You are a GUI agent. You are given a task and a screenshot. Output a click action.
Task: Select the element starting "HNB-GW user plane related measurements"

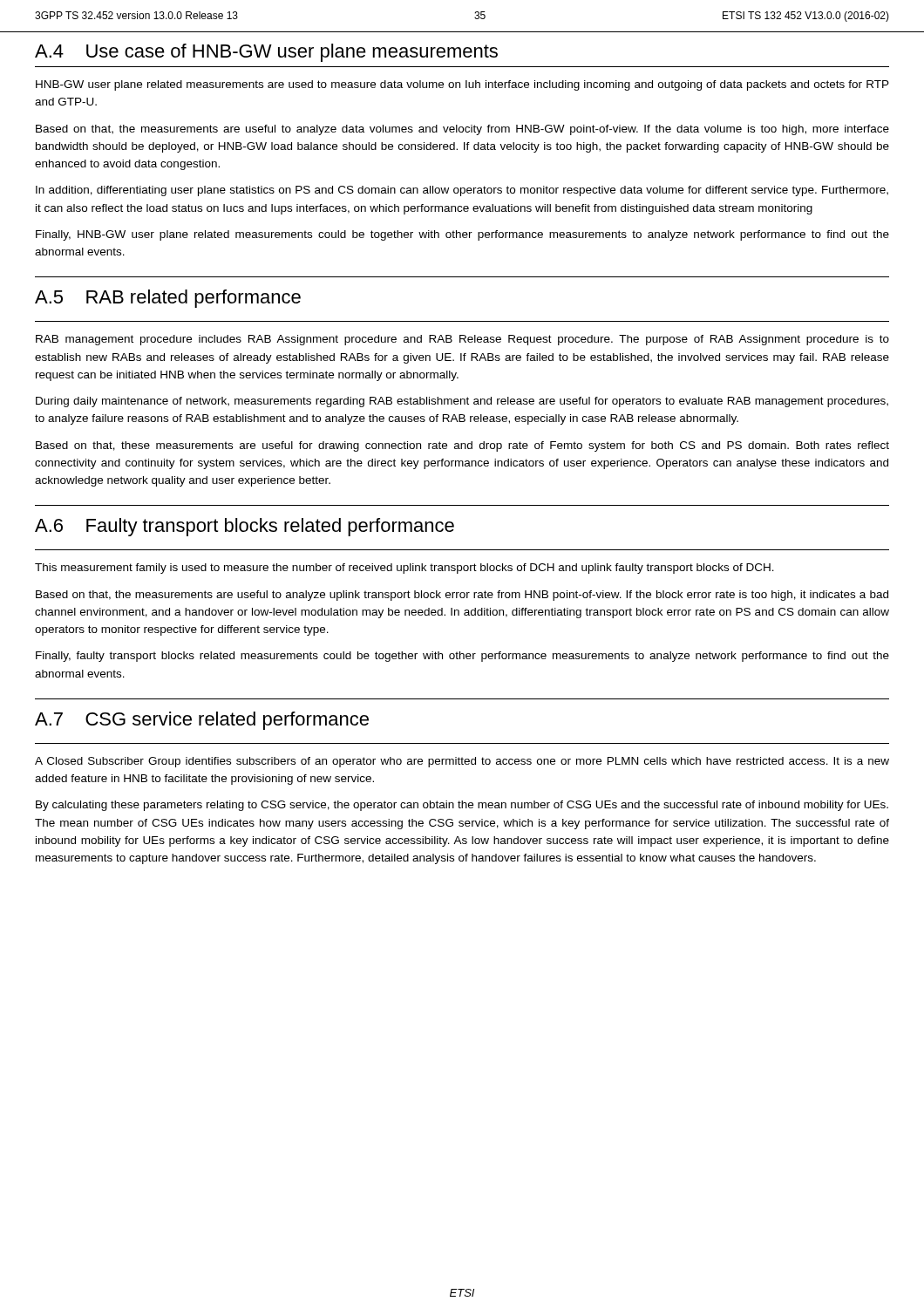tap(462, 94)
